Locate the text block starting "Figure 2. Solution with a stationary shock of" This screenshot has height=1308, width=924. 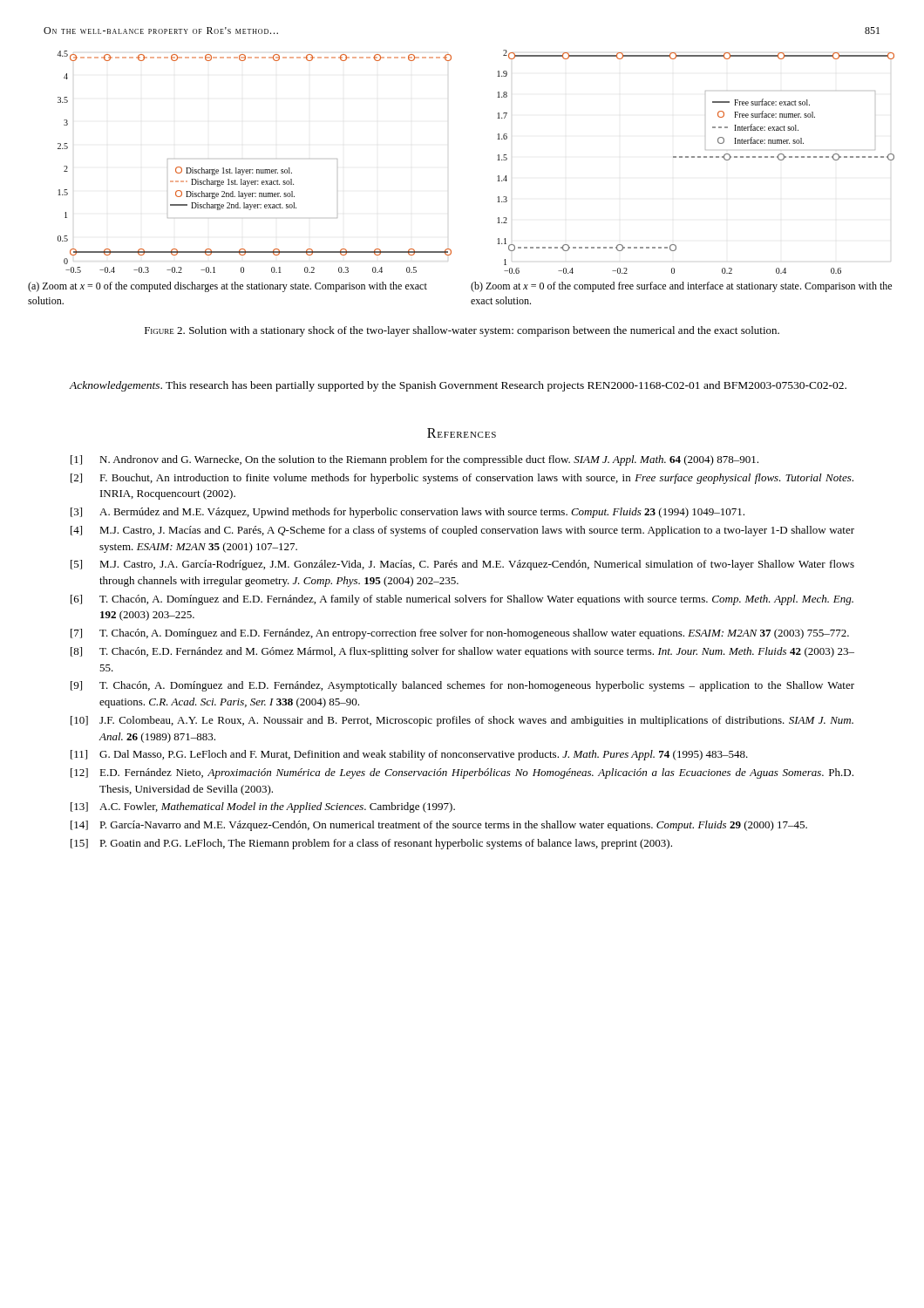462,330
